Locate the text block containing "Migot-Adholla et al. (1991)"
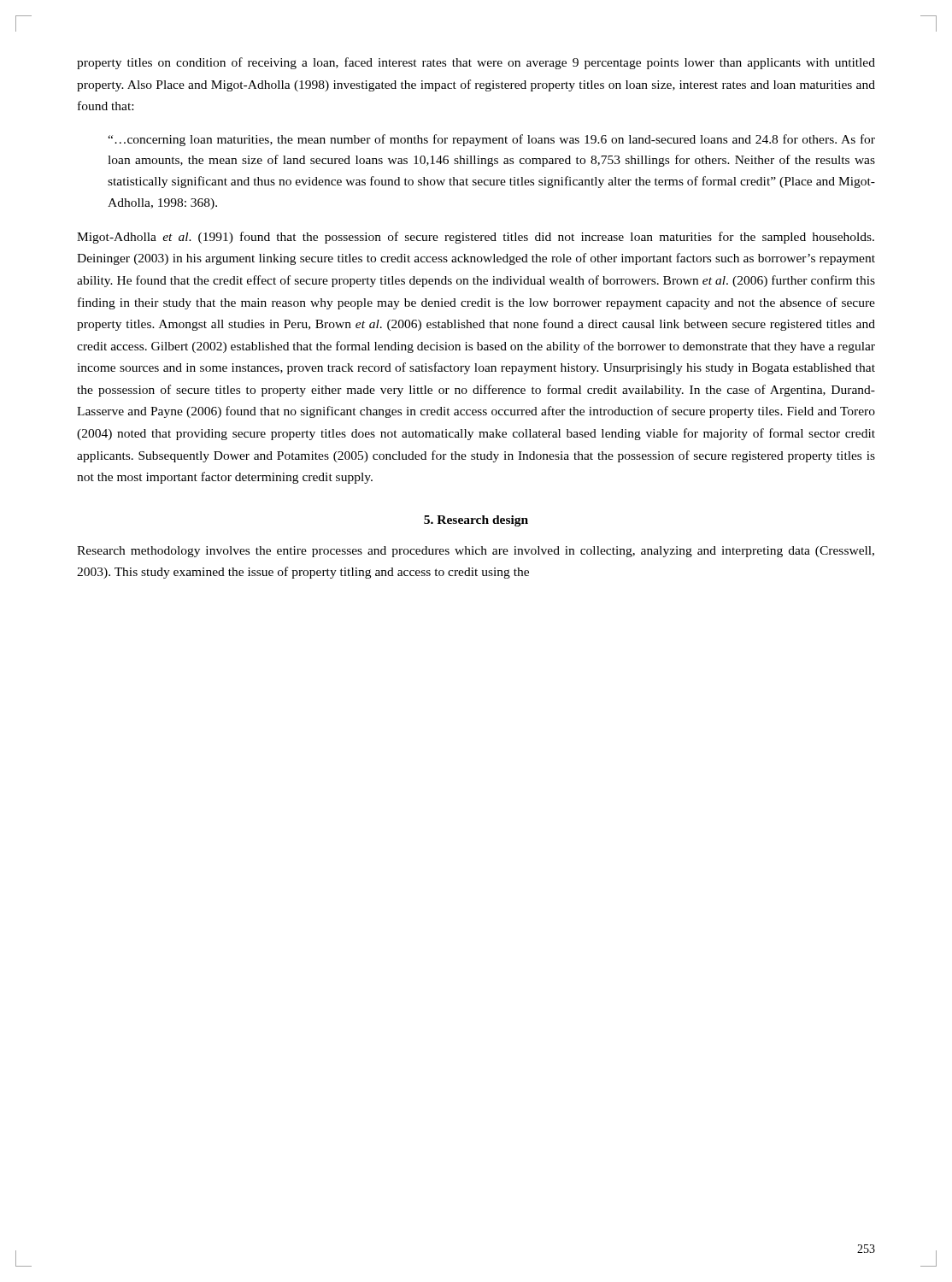Viewport: 952px width, 1282px height. point(476,356)
